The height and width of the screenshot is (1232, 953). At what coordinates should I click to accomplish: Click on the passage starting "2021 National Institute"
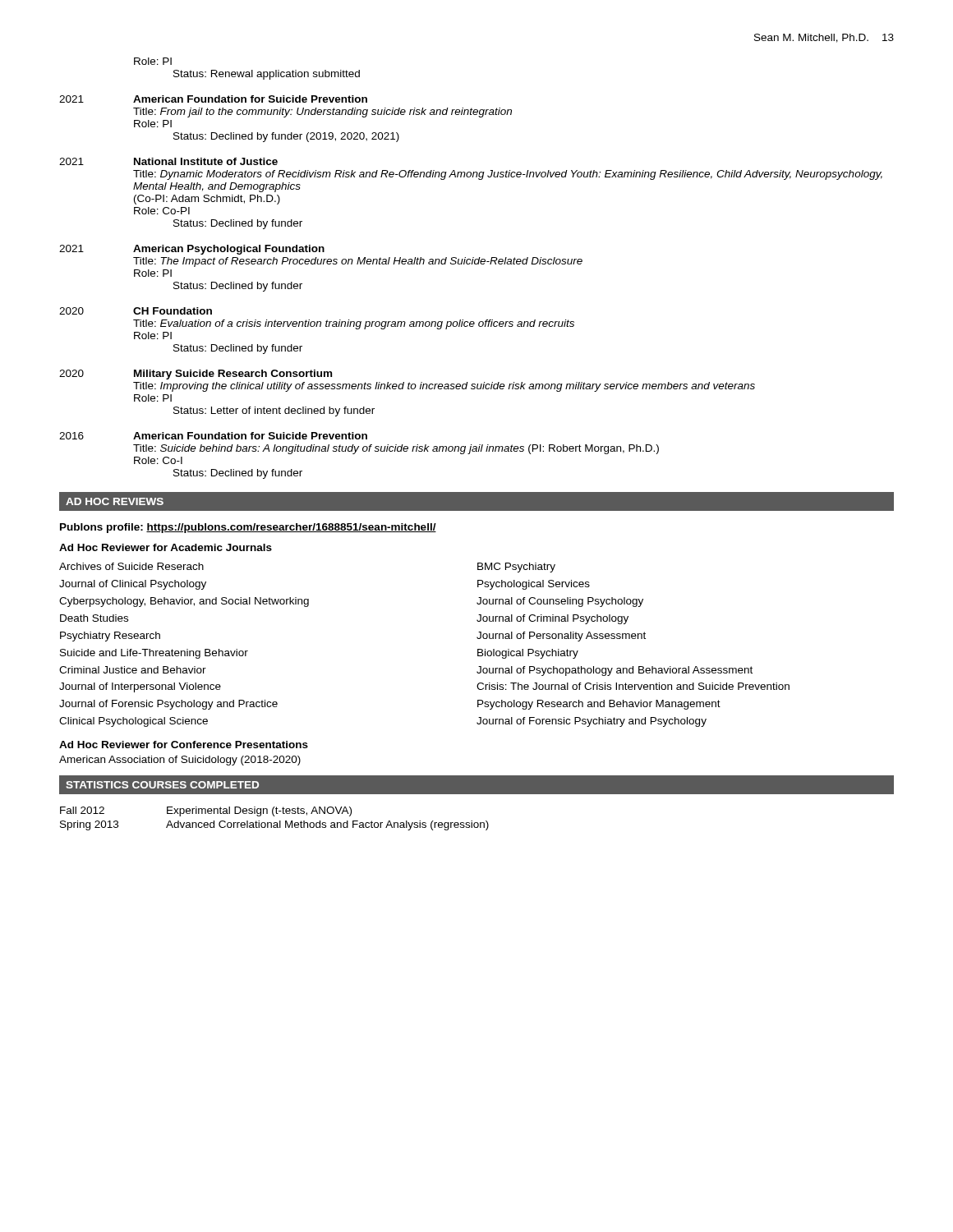[168, 161]
